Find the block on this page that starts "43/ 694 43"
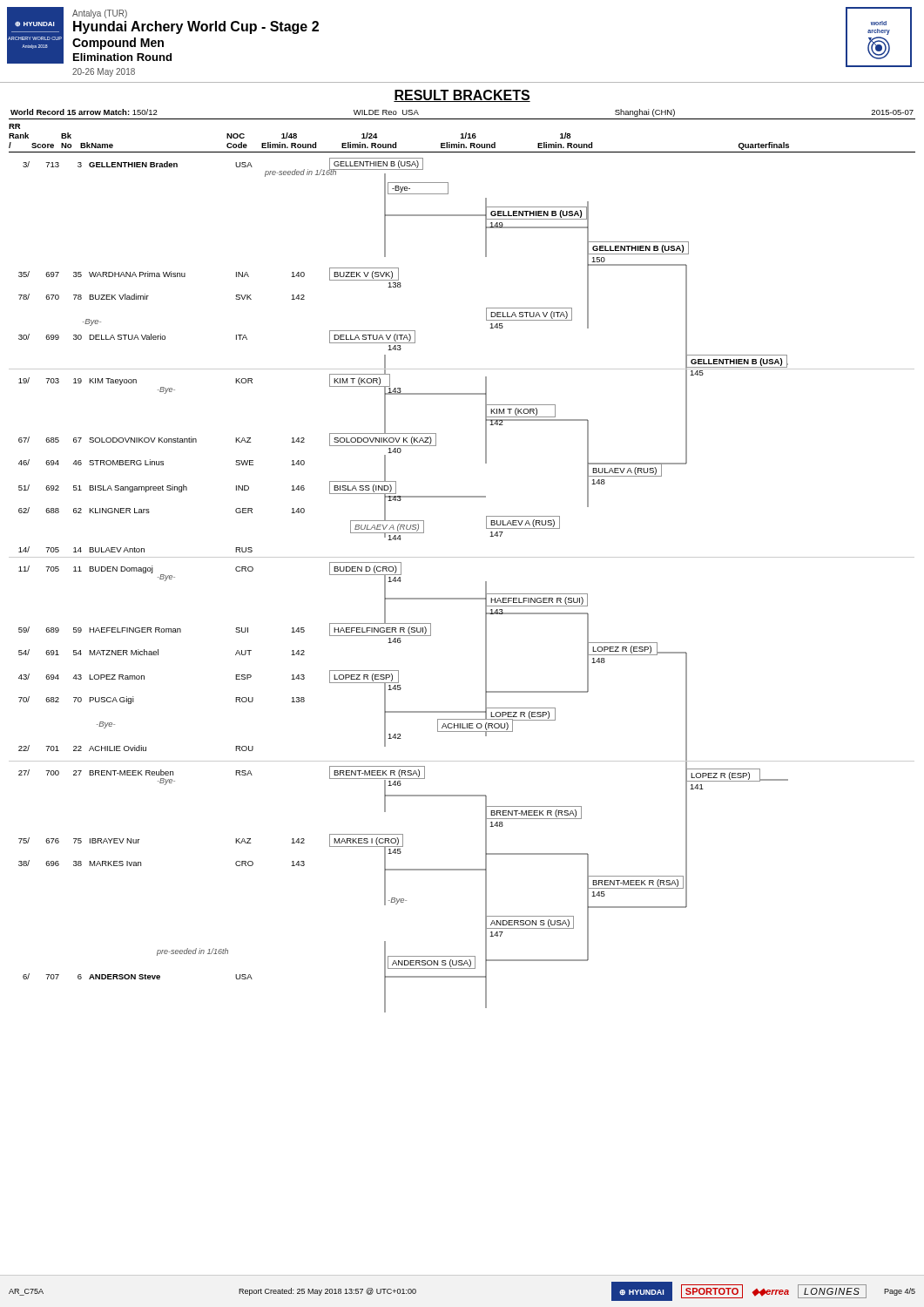 coord(94,677)
